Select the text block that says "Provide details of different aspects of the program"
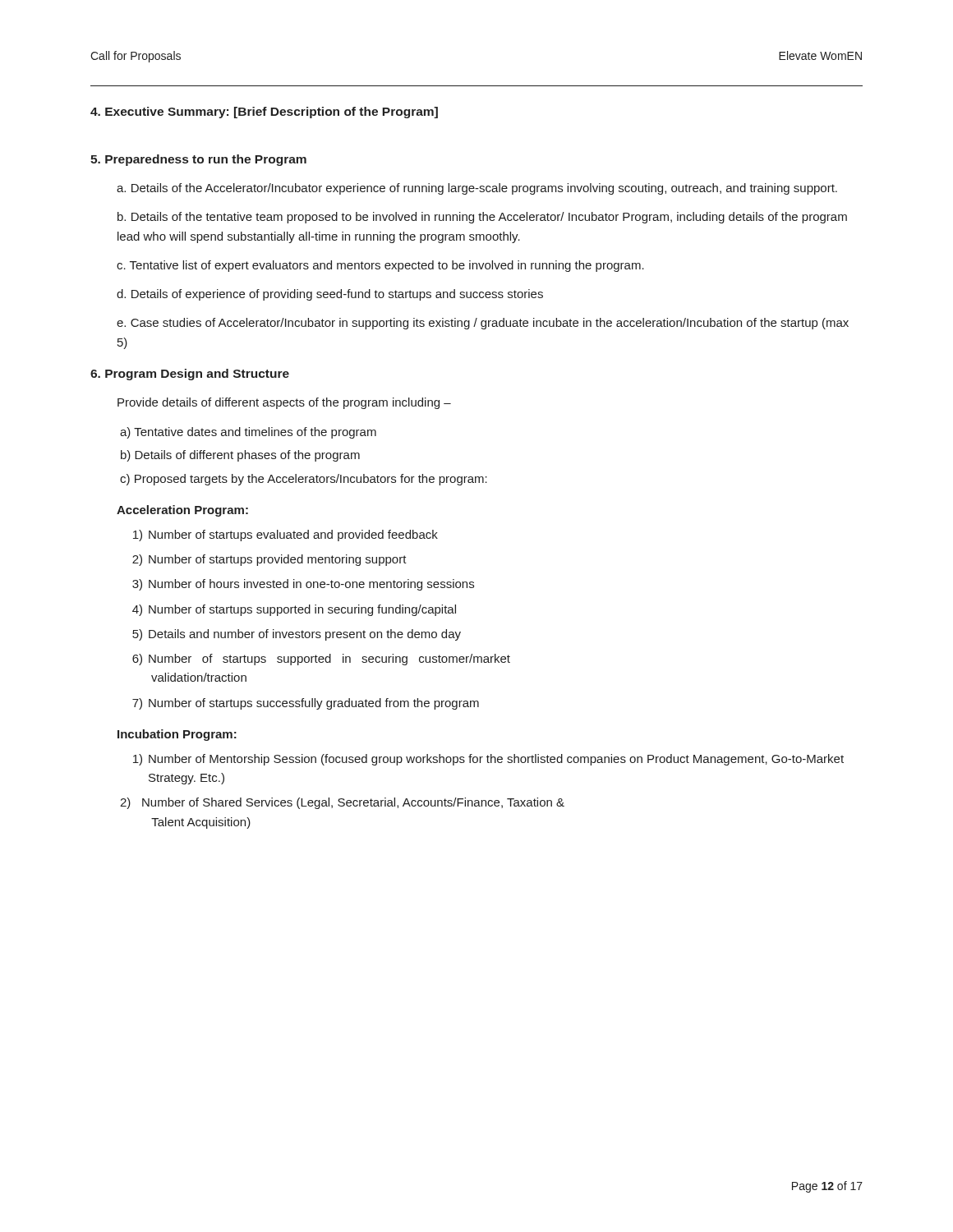Image resolution: width=953 pixels, height=1232 pixels. click(x=284, y=402)
